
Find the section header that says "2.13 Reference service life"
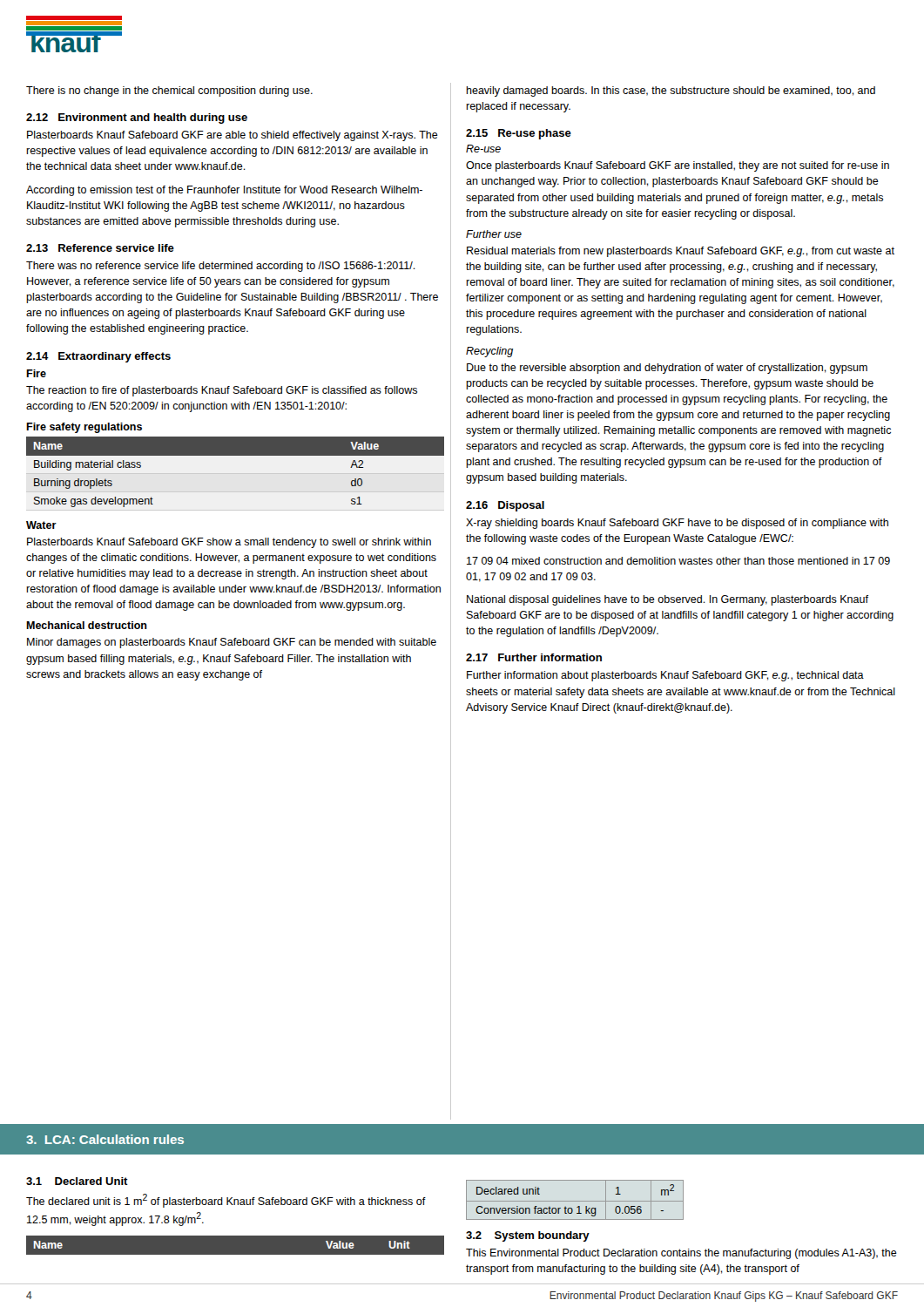[100, 248]
